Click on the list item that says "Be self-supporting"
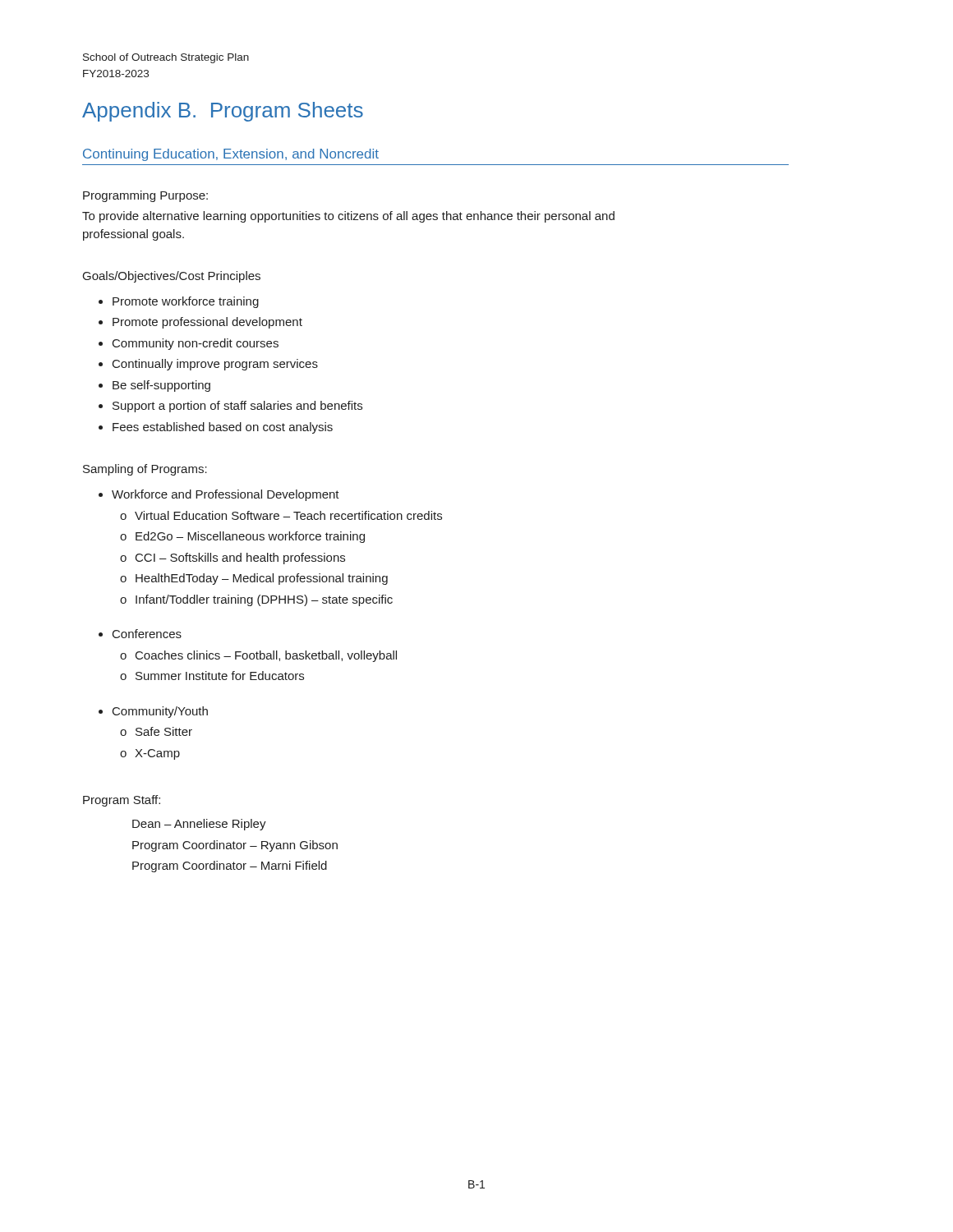The height and width of the screenshot is (1232, 953). [x=161, y=384]
